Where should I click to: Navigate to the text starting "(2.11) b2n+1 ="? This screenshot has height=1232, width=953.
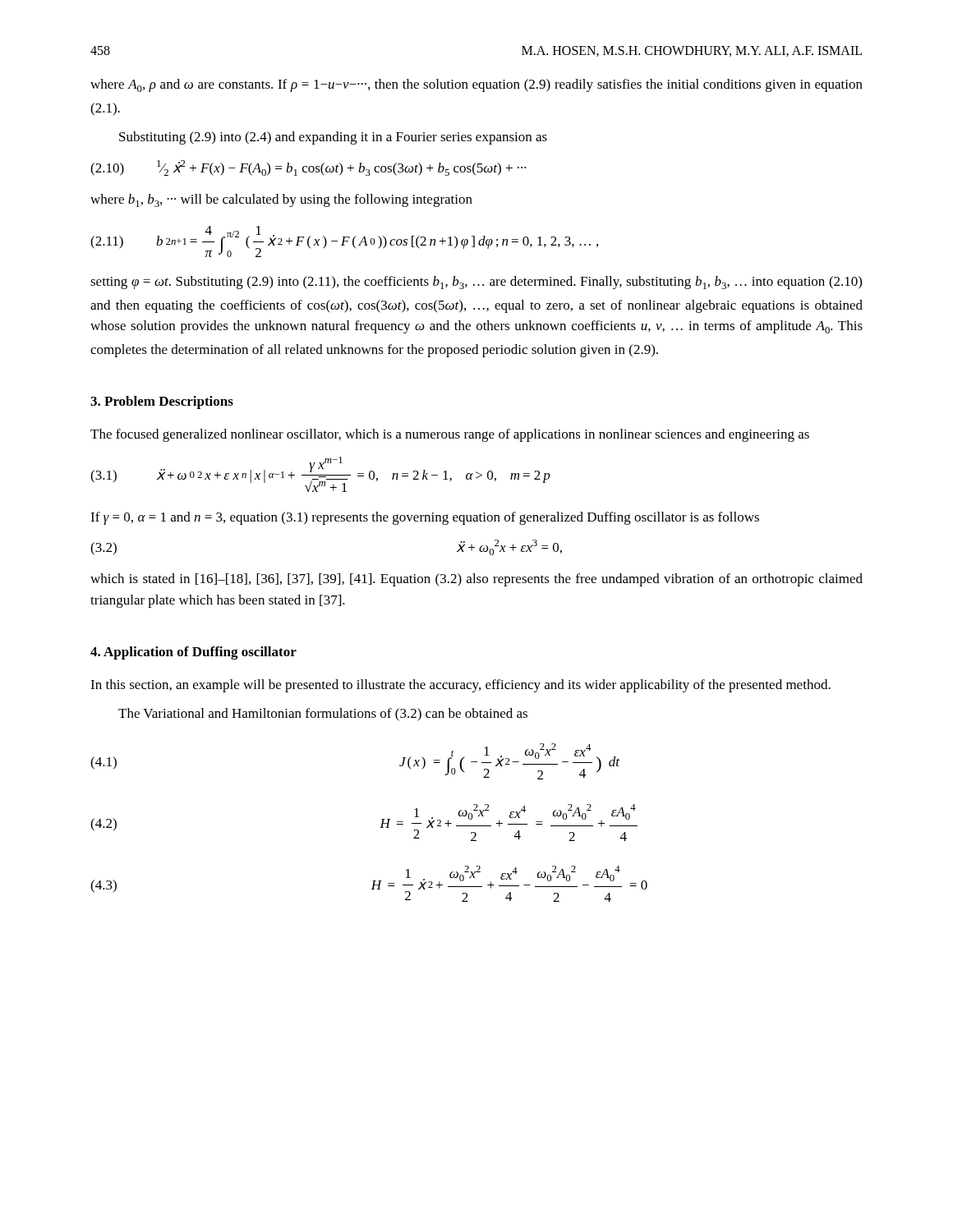click(x=345, y=242)
